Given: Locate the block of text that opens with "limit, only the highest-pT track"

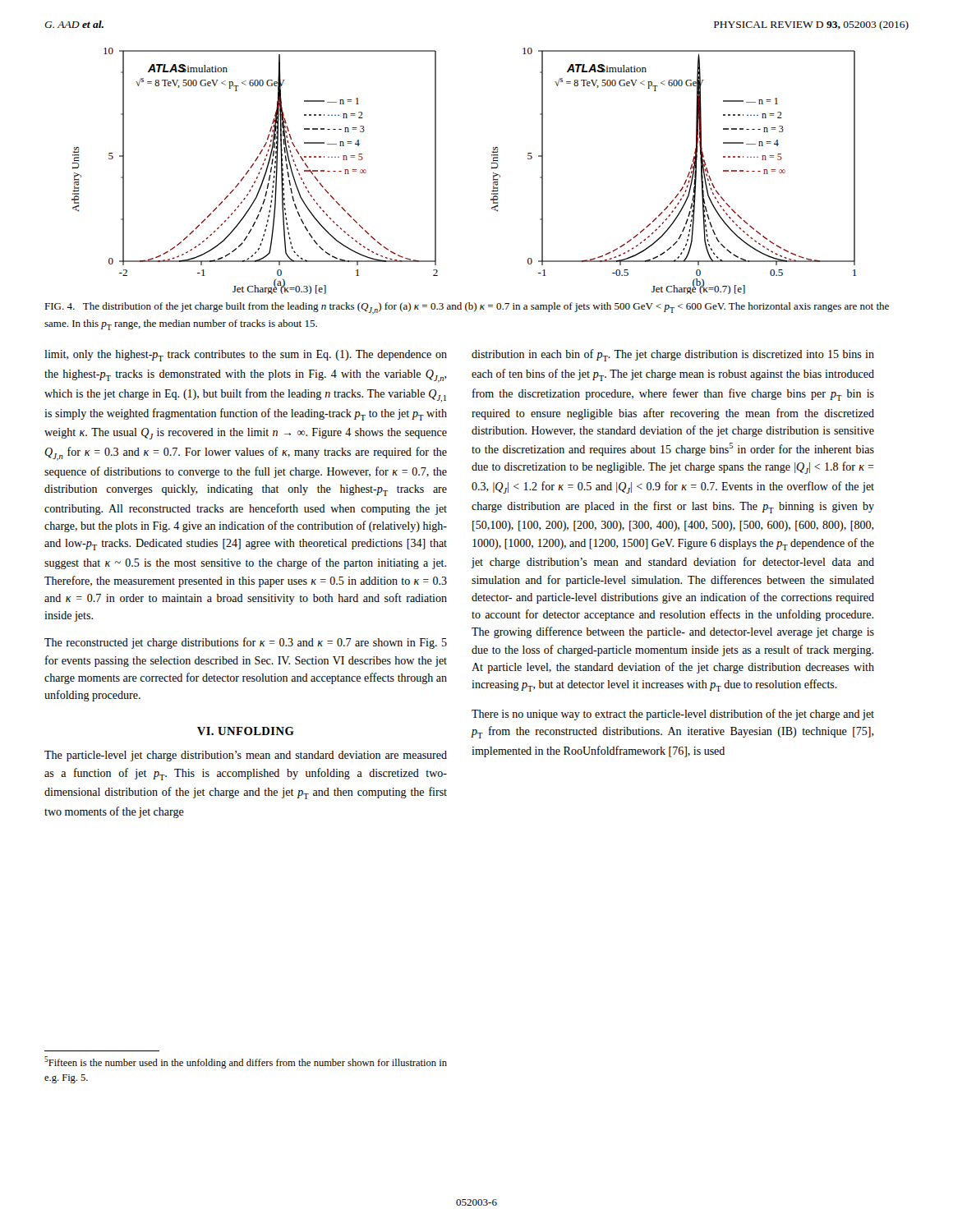Looking at the screenshot, I should [246, 485].
